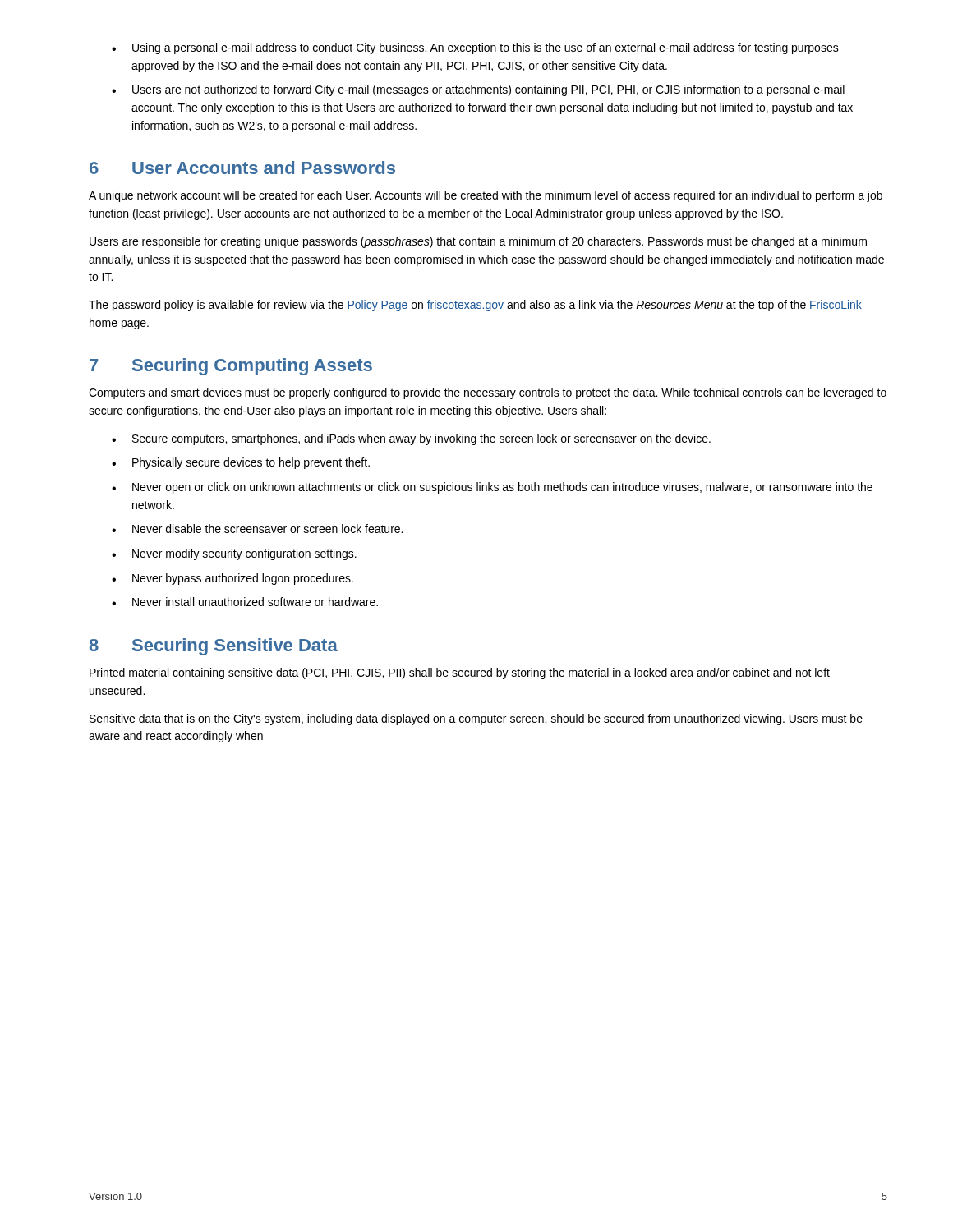Locate the text "8 Securing Sensitive Data"
The width and height of the screenshot is (953, 1232).
coord(214,647)
